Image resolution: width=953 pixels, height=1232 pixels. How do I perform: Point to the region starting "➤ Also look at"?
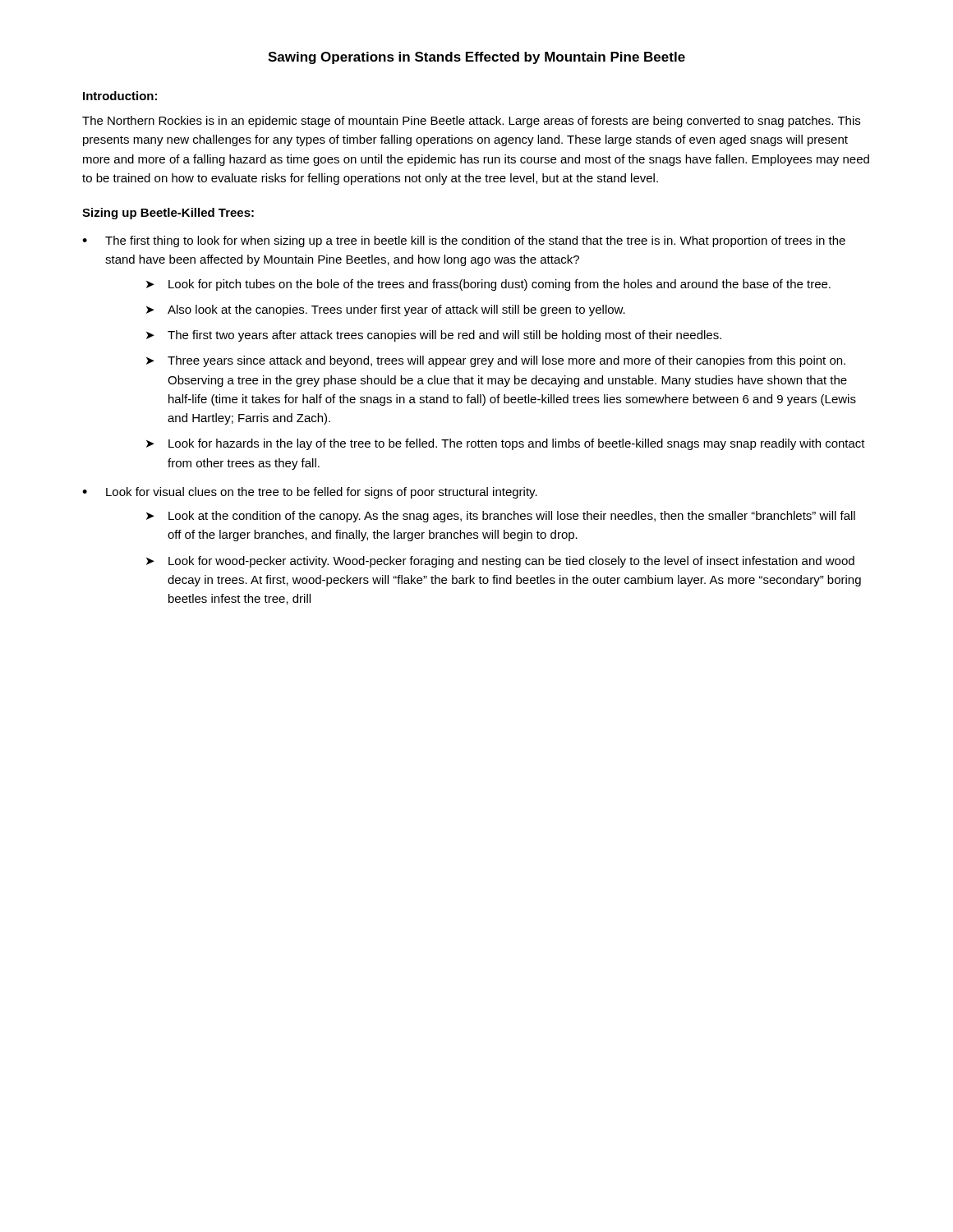tap(508, 309)
